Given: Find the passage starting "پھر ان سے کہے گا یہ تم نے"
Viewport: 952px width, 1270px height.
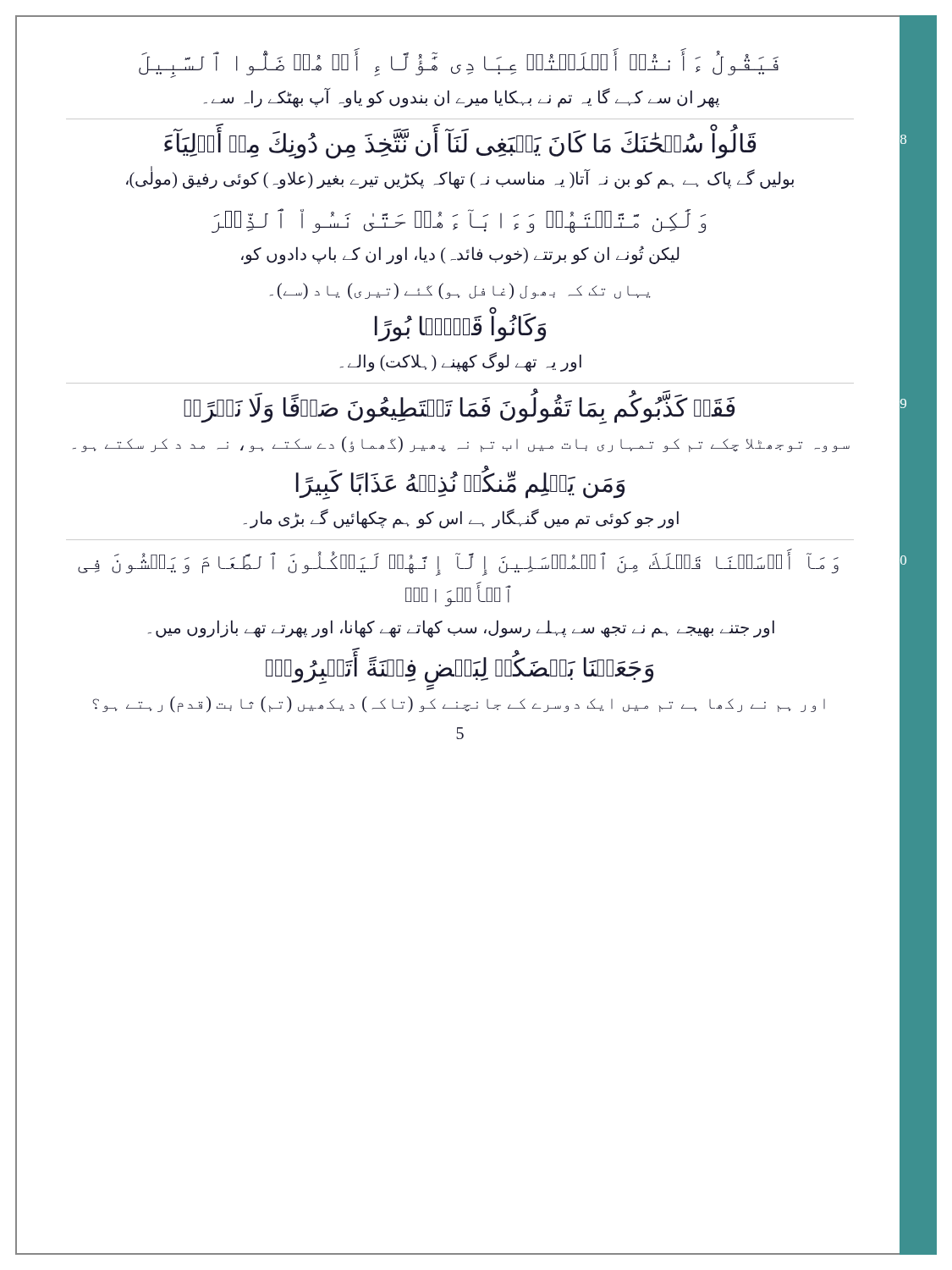Looking at the screenshot, I should [460, 97].
